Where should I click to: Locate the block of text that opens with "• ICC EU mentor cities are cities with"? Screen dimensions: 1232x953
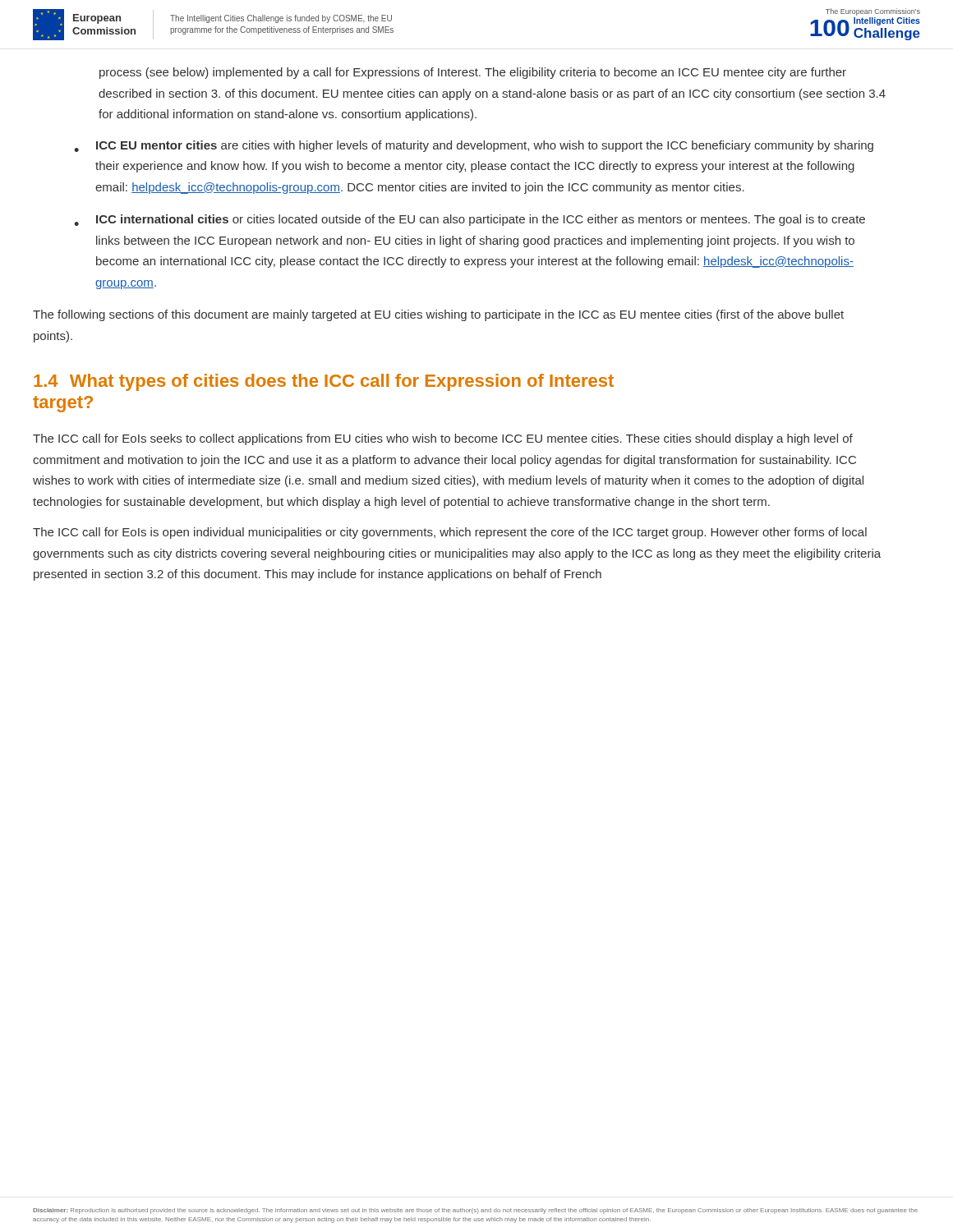481,166
